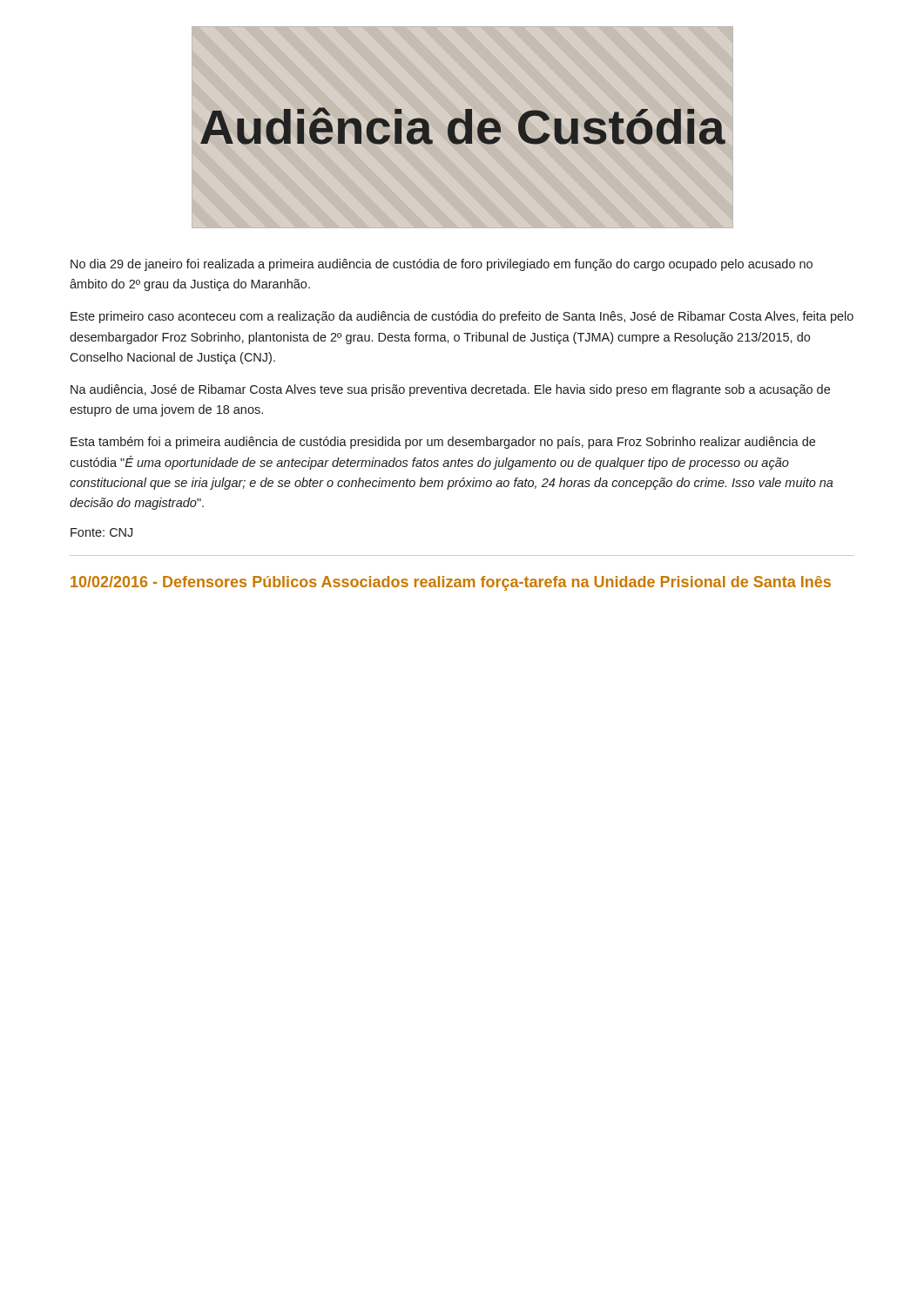Navigate to the block starting "Fonte: CNJ"

pos(102,532)
